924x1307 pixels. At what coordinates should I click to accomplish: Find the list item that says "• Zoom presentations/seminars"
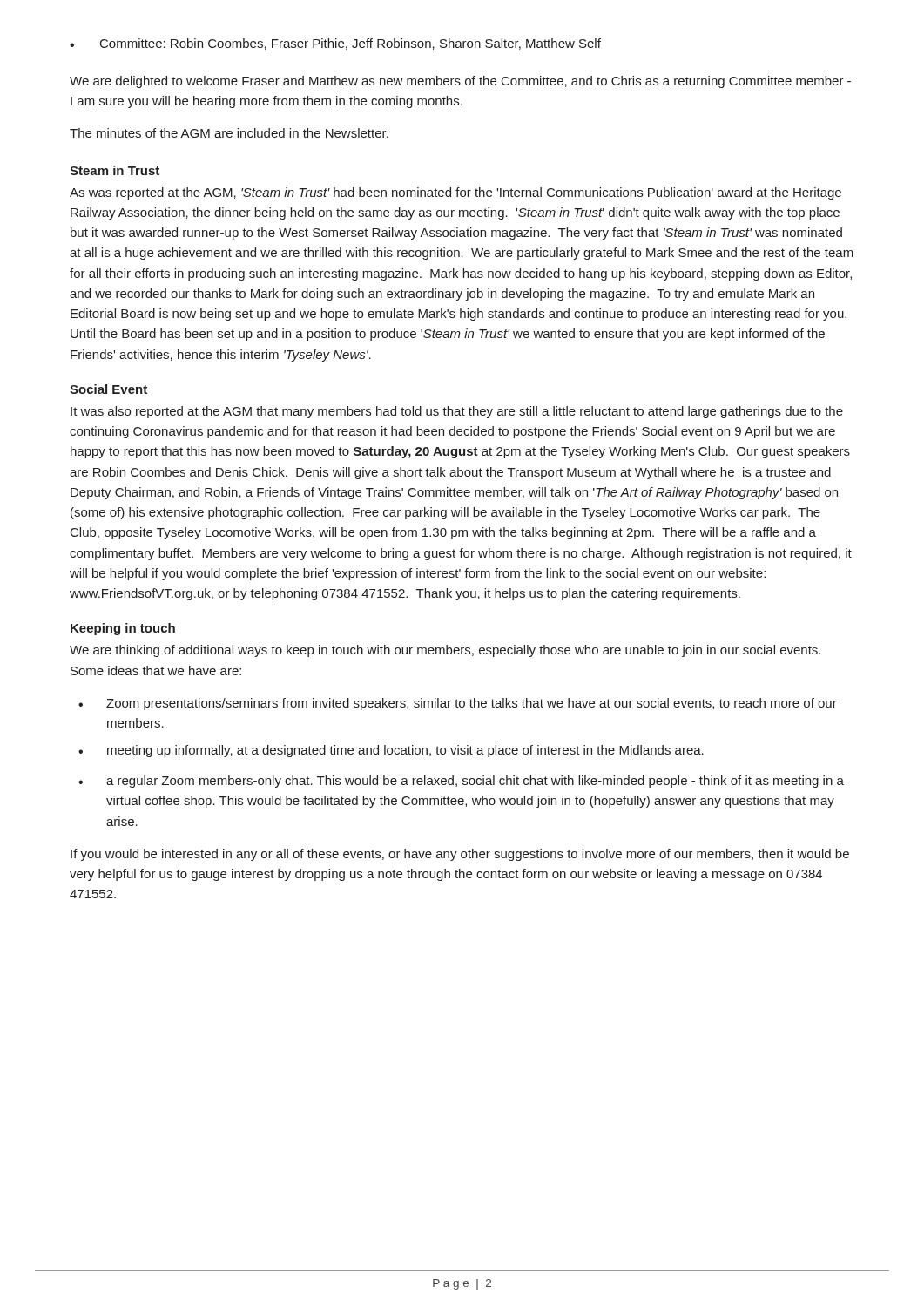pos(466,713)
